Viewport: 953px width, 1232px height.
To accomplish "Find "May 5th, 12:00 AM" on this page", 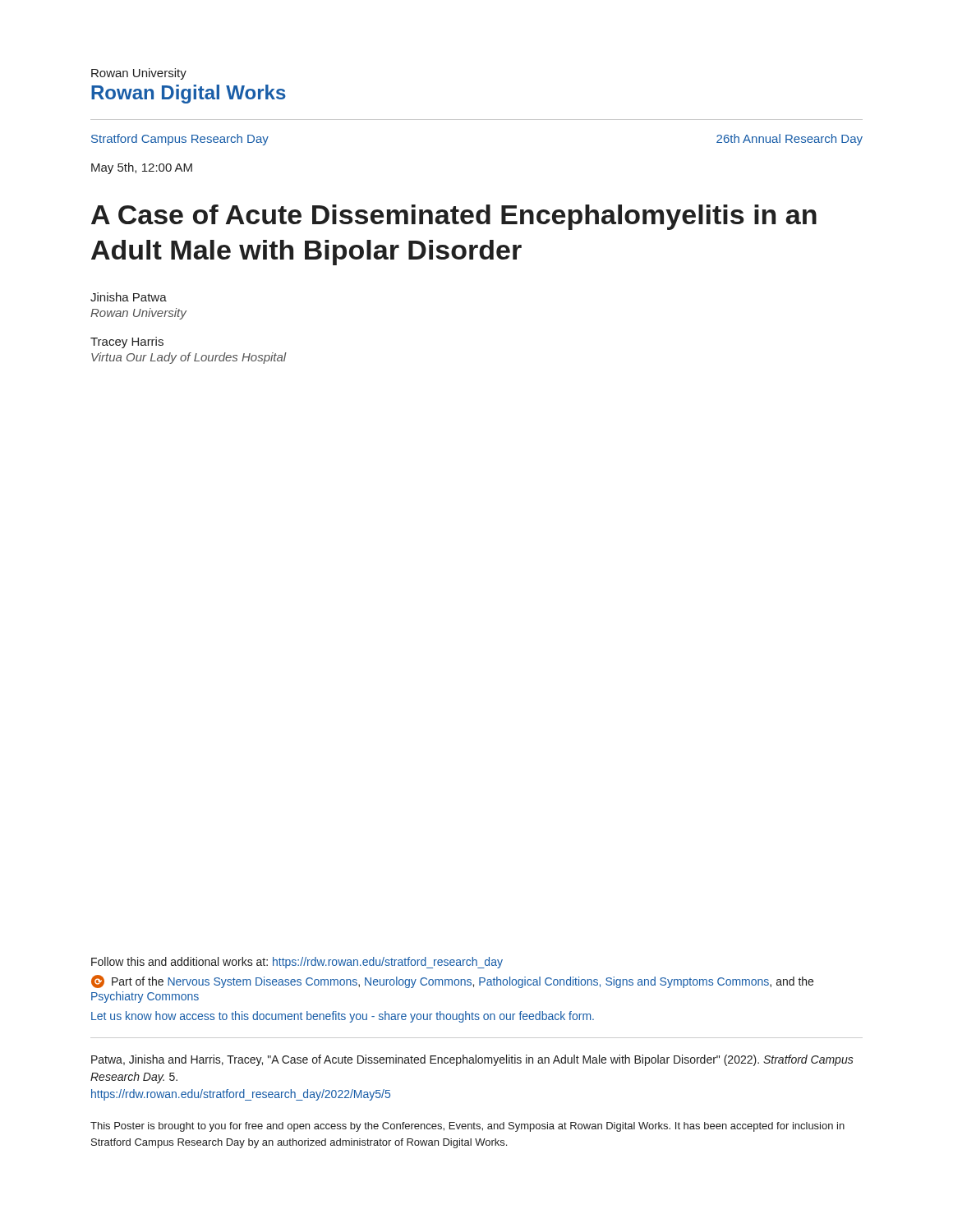I will click(142, 167).
